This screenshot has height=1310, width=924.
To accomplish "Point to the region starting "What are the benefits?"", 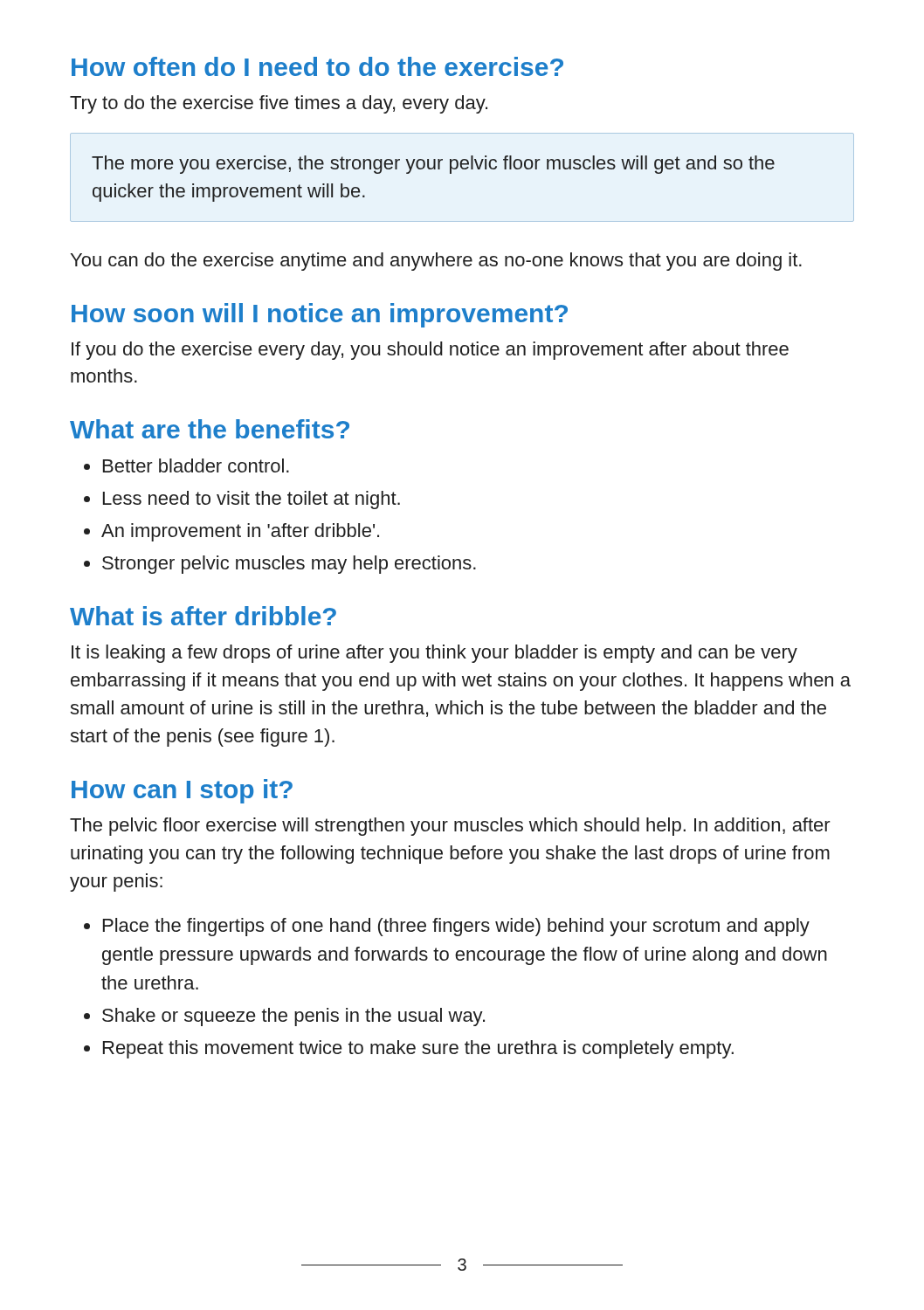I will pos(210,429).
